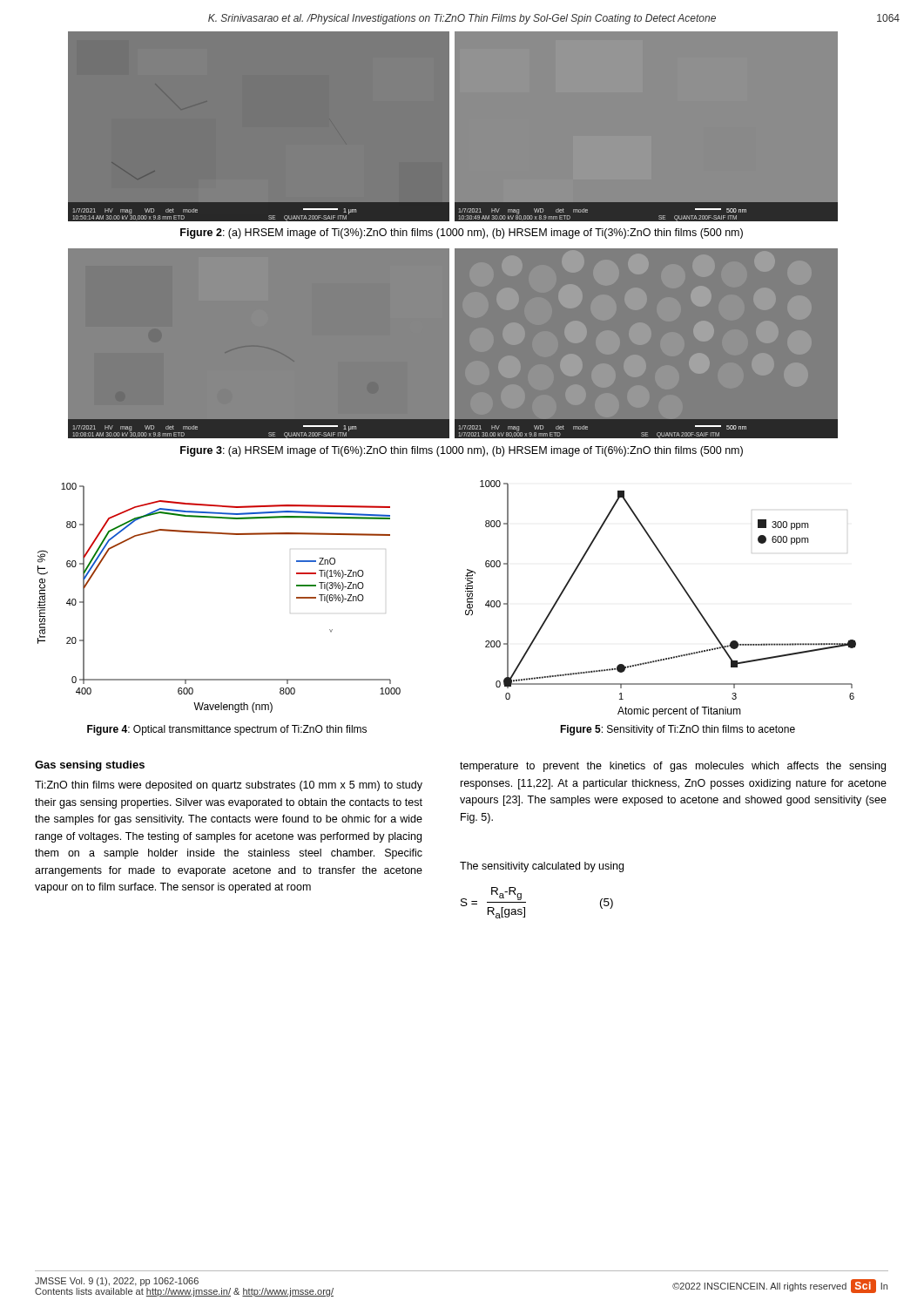Where is the caption that starts "Figure 3: (a) HRSEM image of Ti(6%):ZnO"?
The image size is (924, 1307).
pos(462,450)
